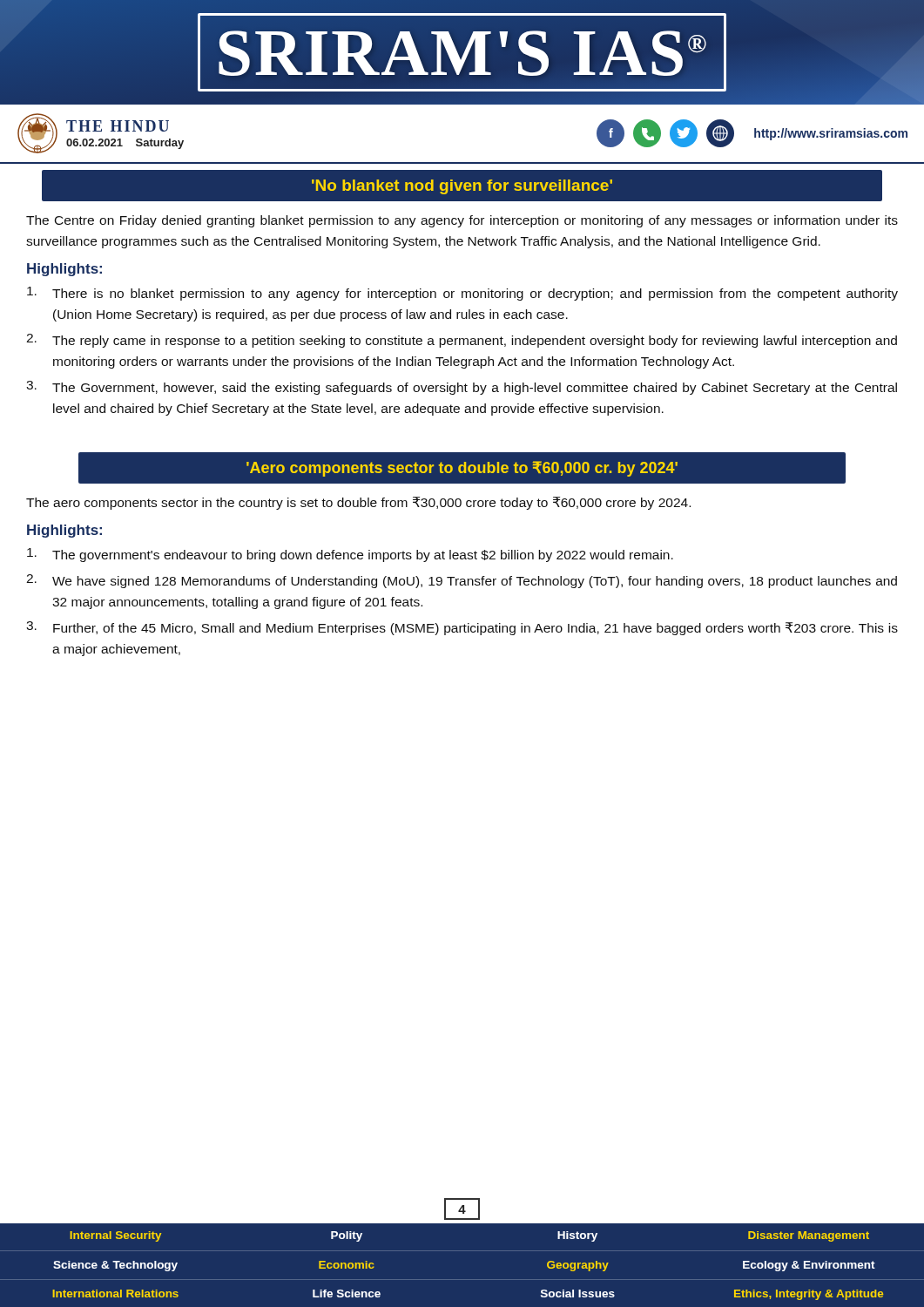This screenshot has height=1307, width=924.
Task: Click on the logo
Action: pos(462,85)
